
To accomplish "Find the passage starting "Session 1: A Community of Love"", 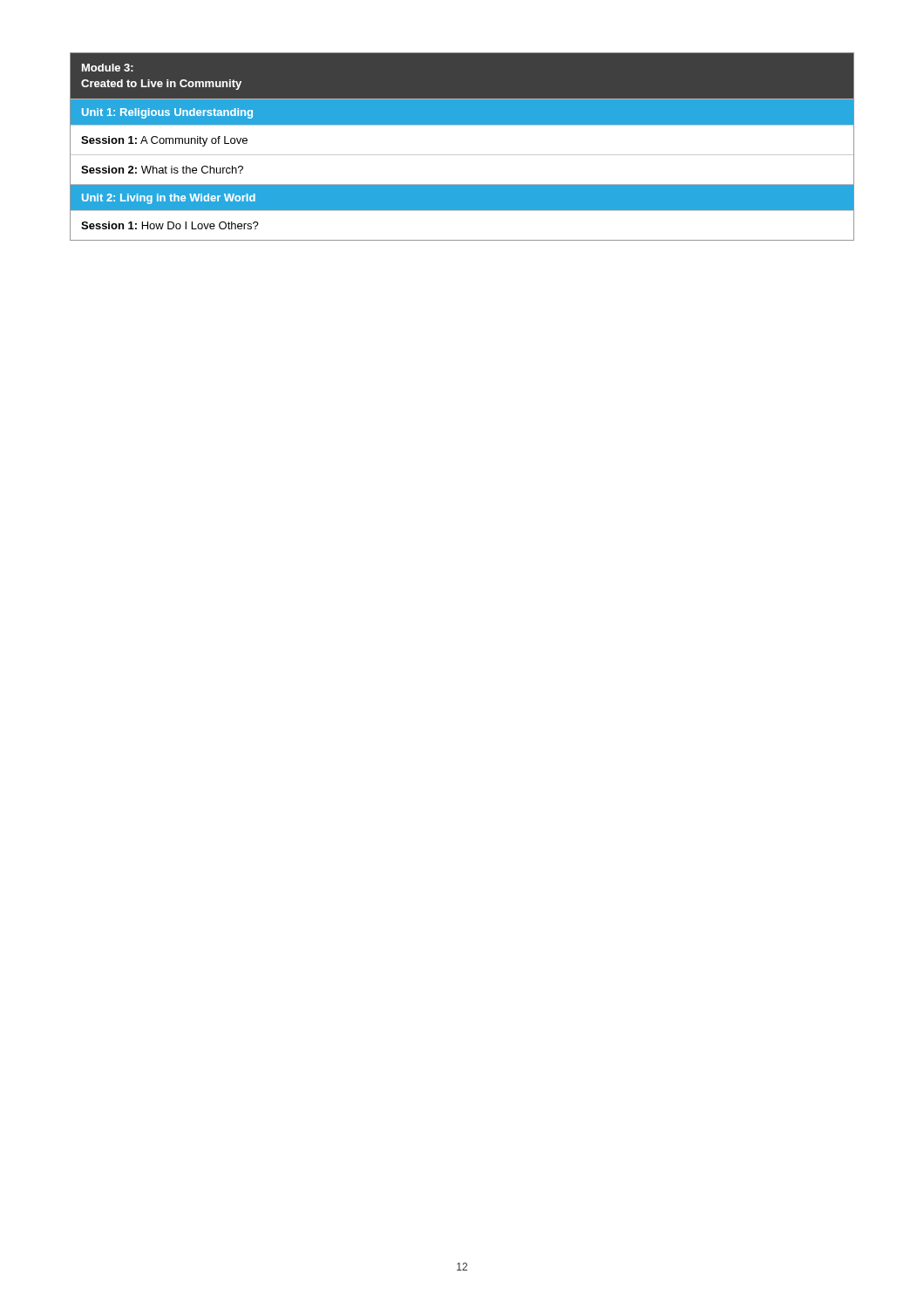I will coord(165,140).
